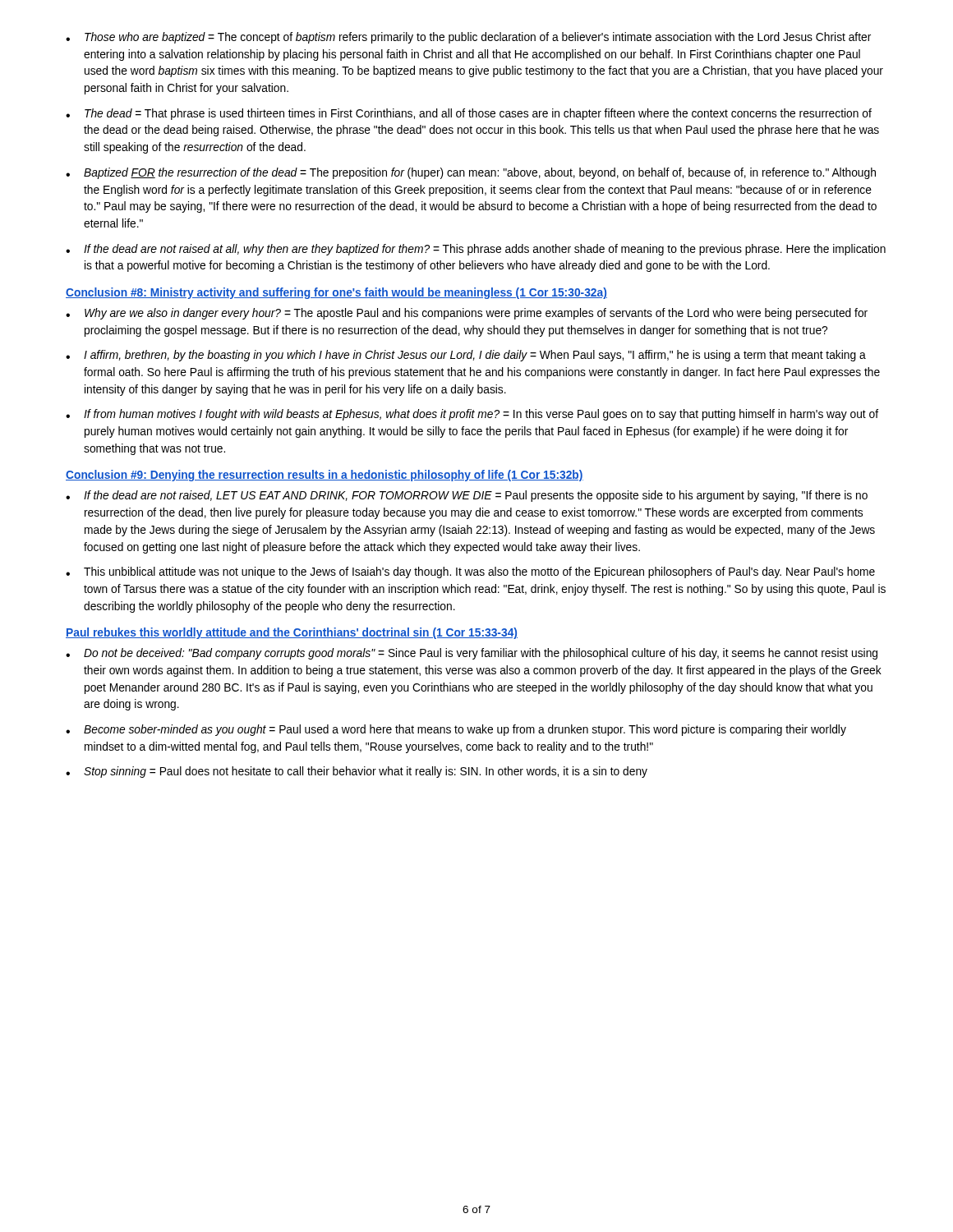Locate the text starting "• Those who are baptized"
The height and width of the screenshot is (1232, 953).
pos(476,64)
